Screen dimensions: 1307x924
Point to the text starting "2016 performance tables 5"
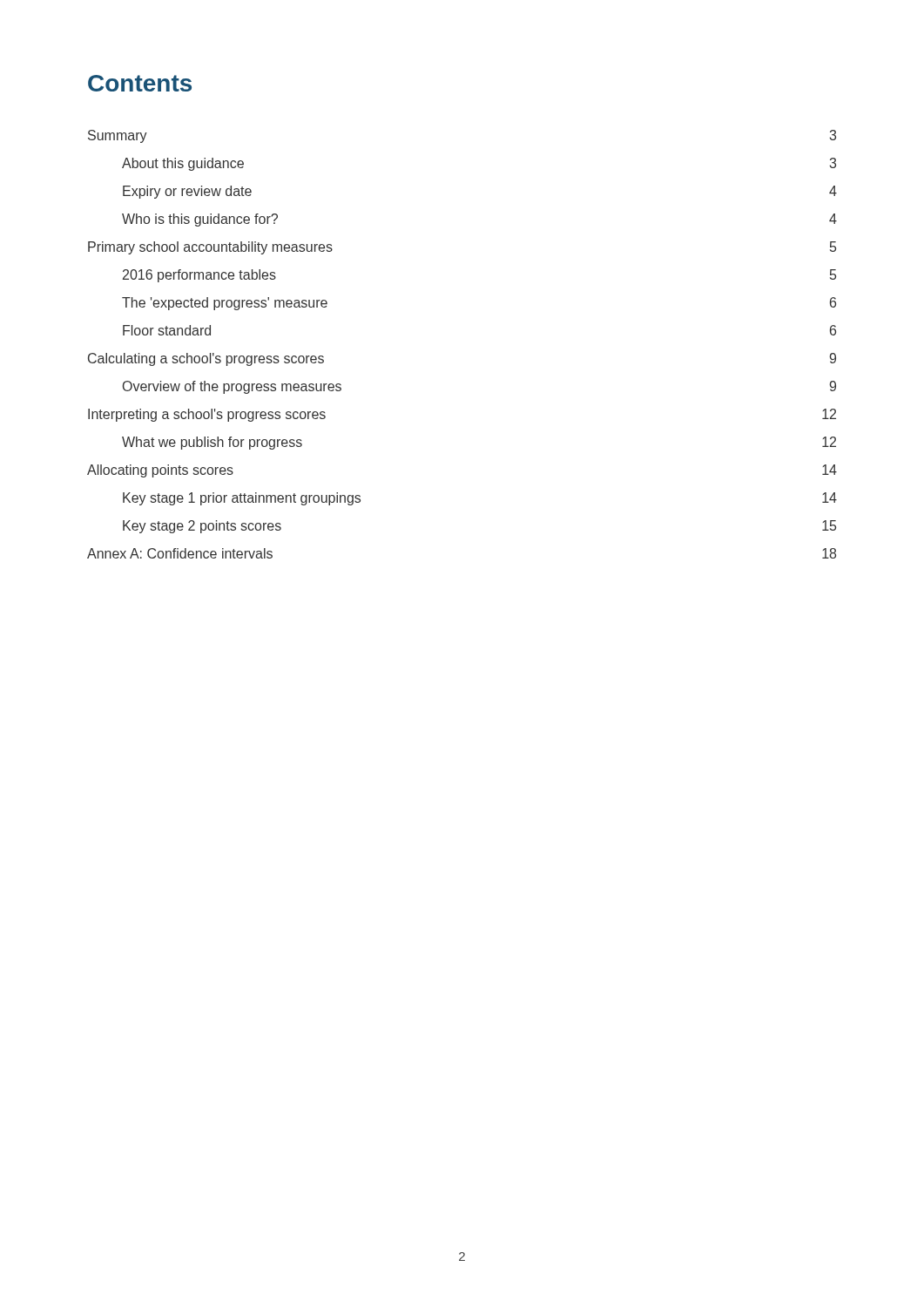coord(199,276)
